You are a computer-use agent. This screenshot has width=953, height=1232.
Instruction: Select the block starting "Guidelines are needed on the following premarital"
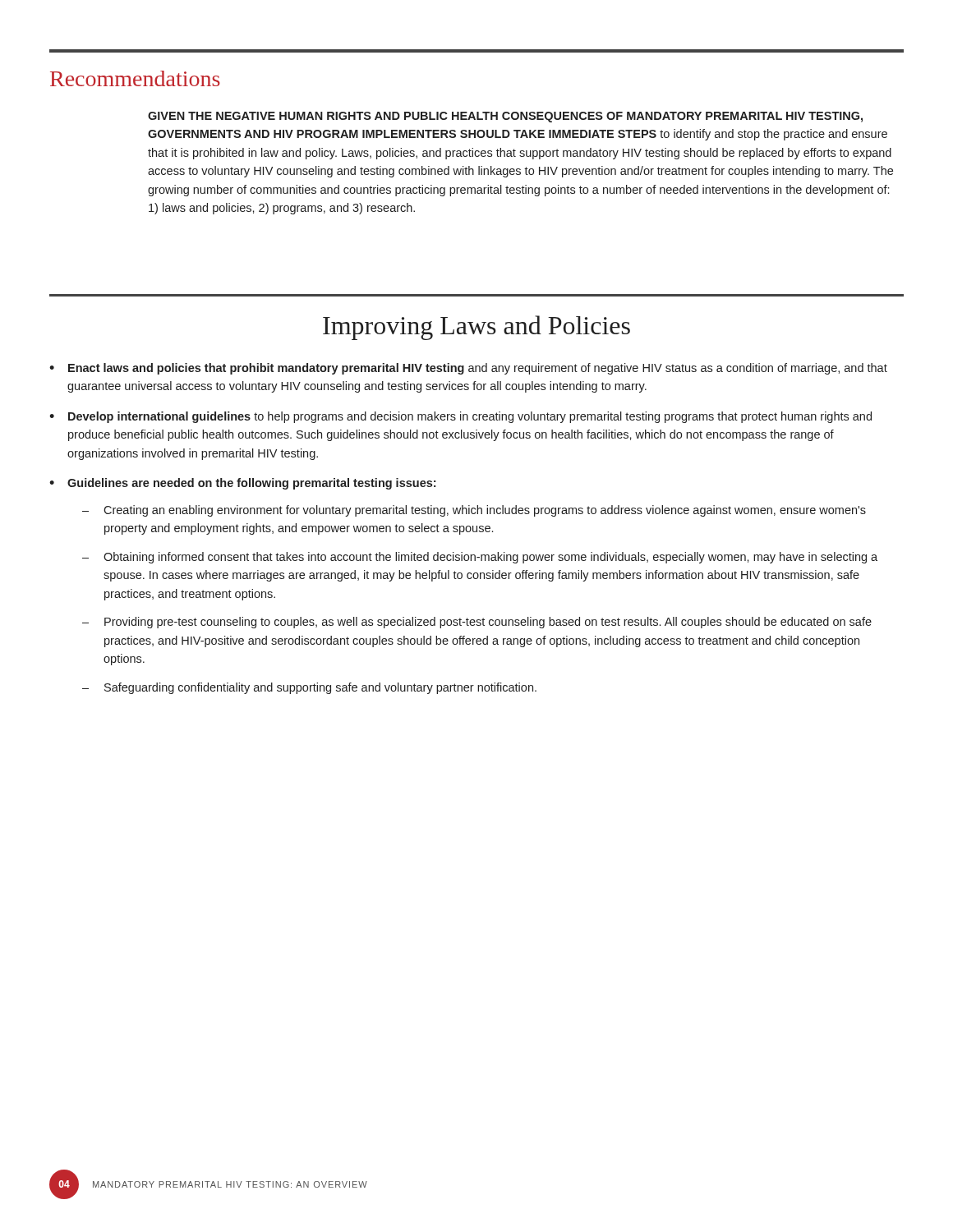[486, 587]
